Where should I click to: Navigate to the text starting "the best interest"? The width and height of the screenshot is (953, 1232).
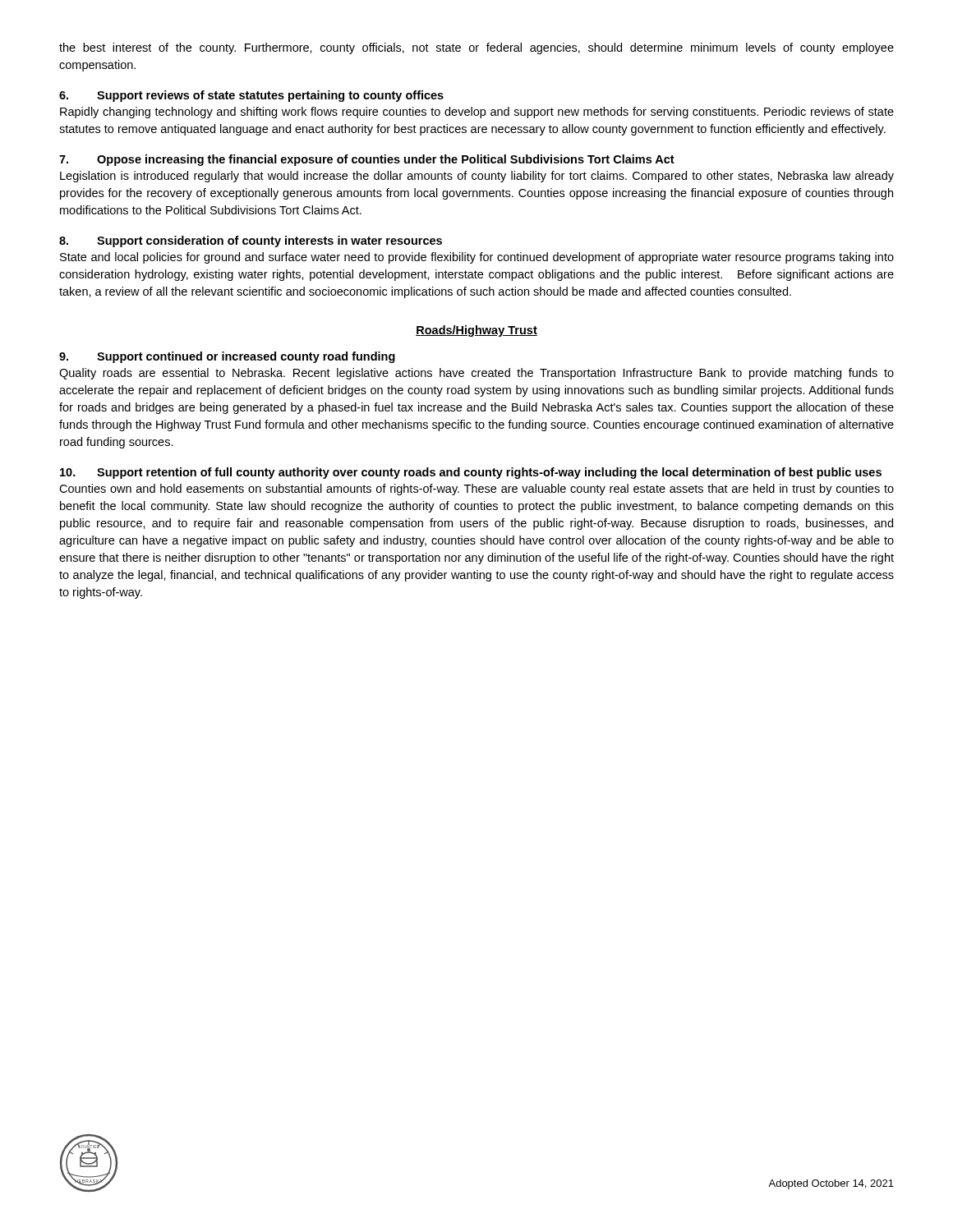coord(476,56)
